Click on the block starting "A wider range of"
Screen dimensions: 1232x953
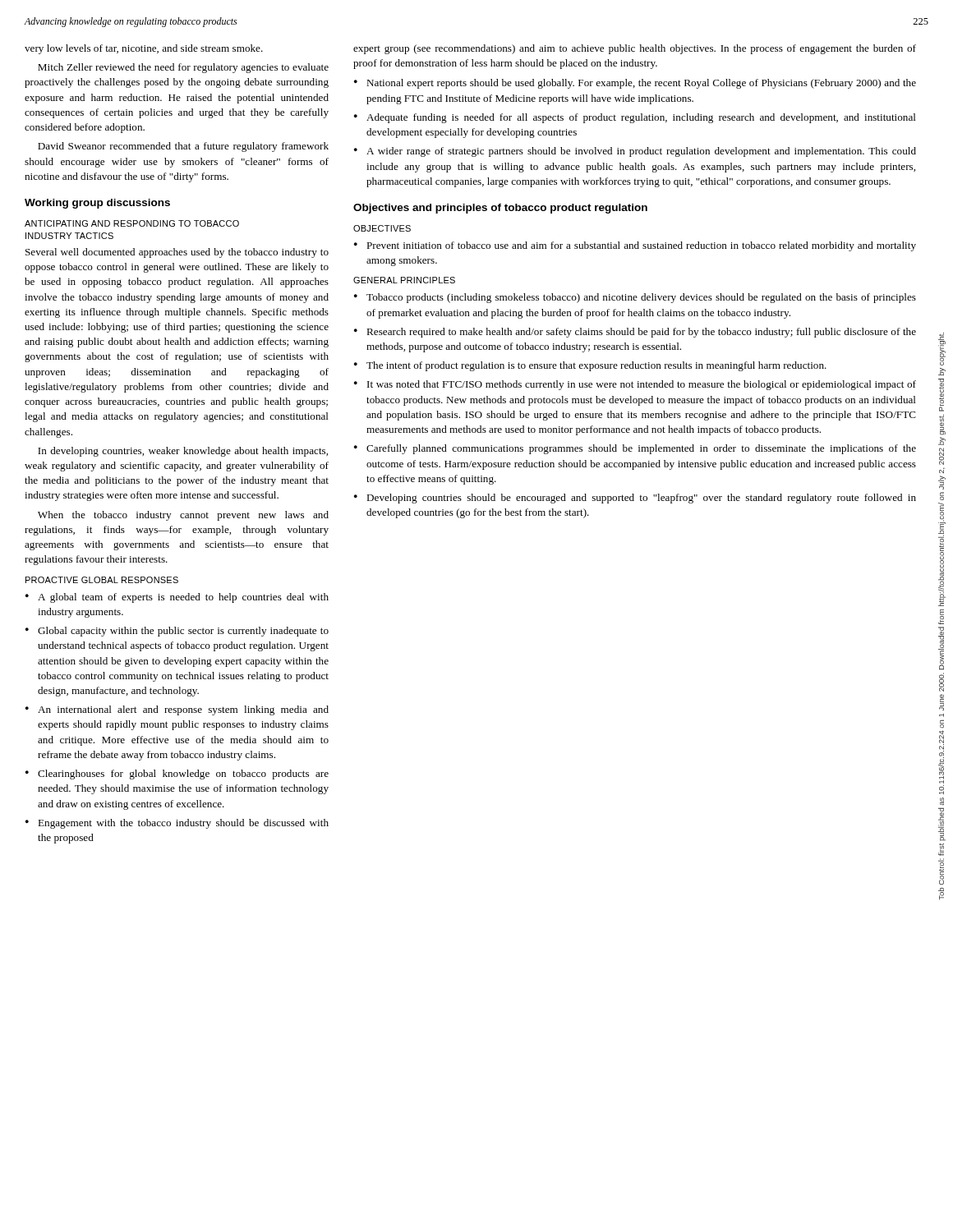(x=641, y=166)
